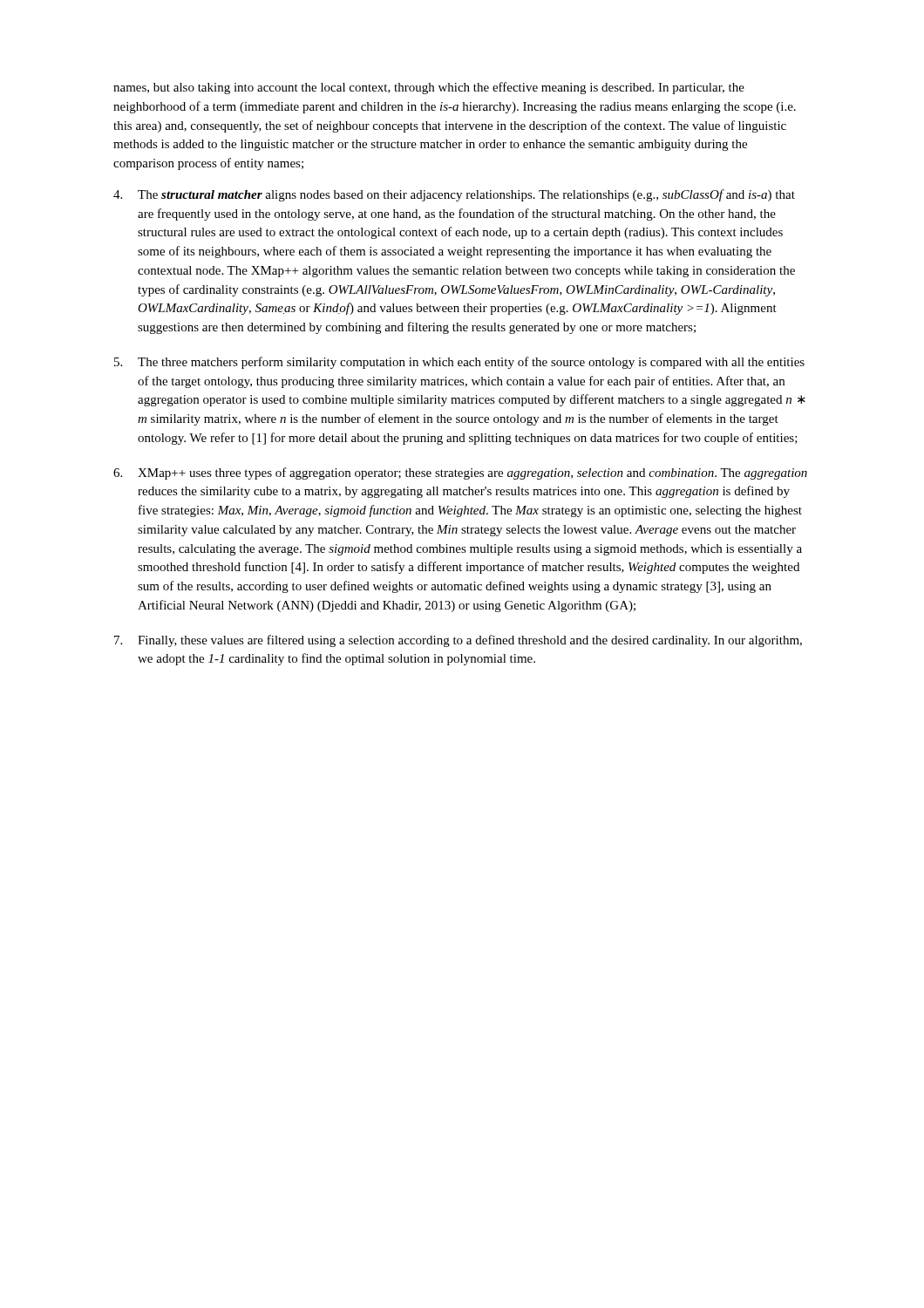The width and height of the screenshot is (924, 1308).
Task: Find the list item with the text "5. The three matchers perform"
Action: [x=462, y=400]
